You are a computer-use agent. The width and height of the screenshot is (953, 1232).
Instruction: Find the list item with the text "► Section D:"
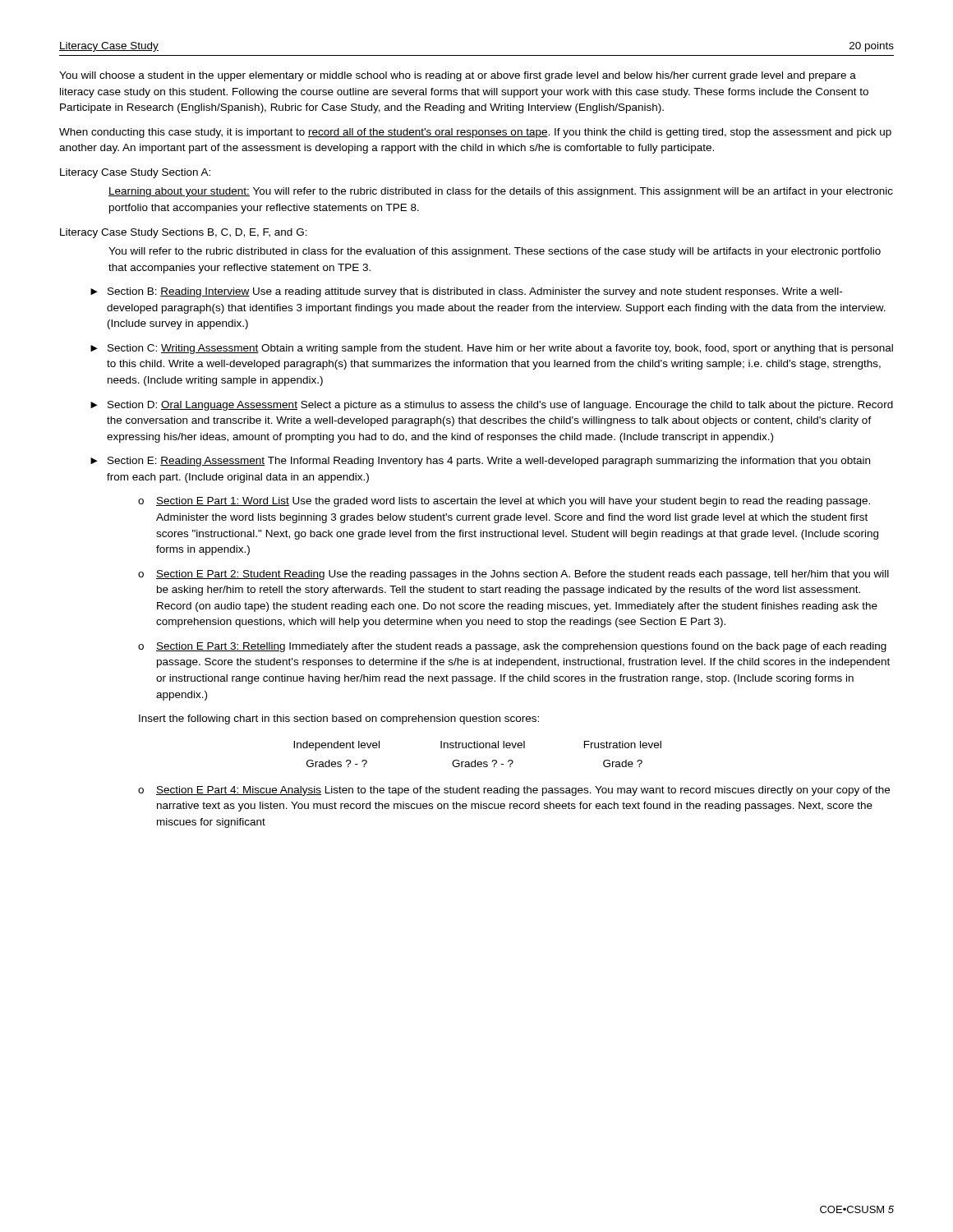491,420
